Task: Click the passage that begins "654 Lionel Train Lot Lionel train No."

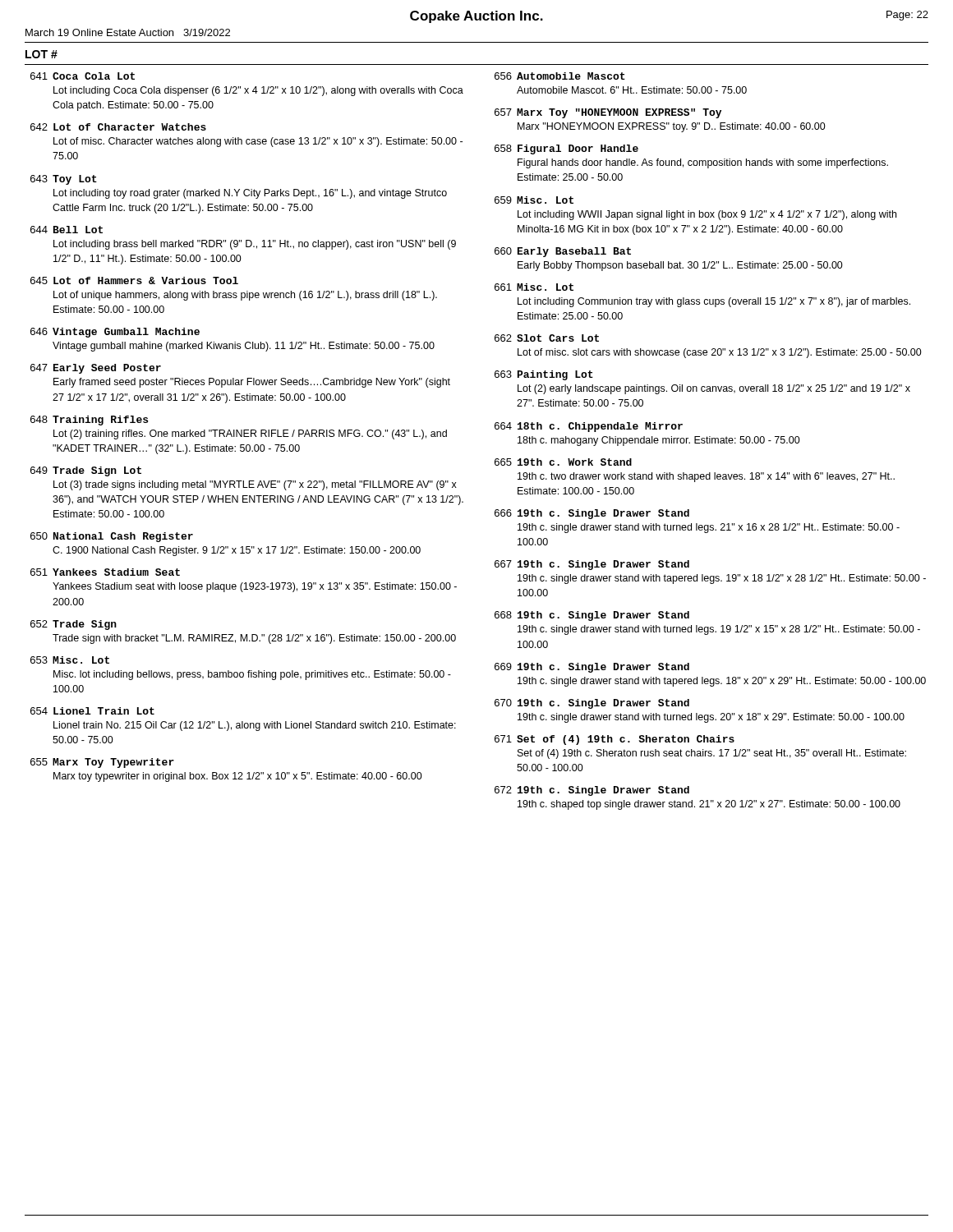Action: click(244, 726)
